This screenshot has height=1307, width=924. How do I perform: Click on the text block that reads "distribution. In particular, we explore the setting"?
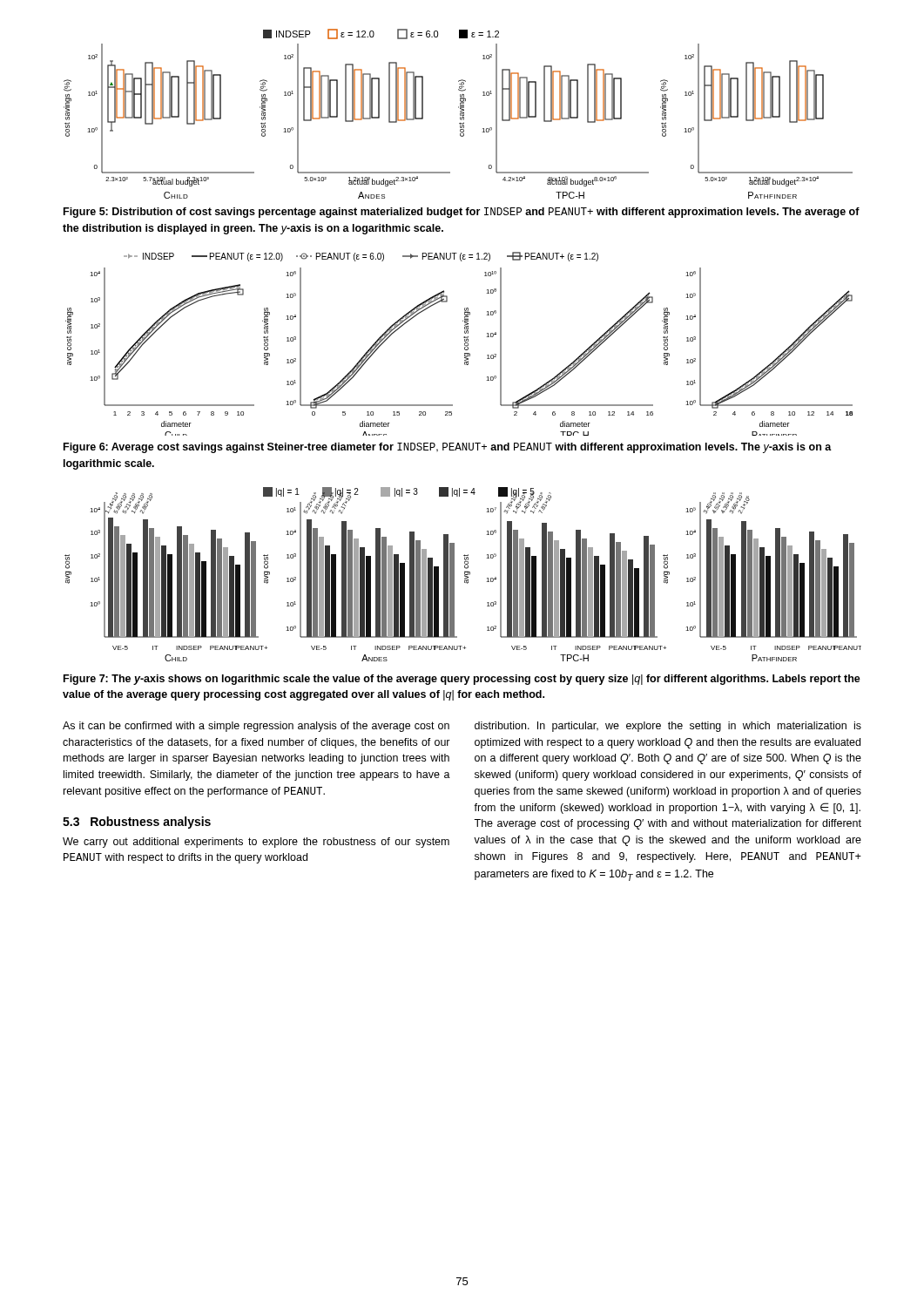click(x=668, y=801)
